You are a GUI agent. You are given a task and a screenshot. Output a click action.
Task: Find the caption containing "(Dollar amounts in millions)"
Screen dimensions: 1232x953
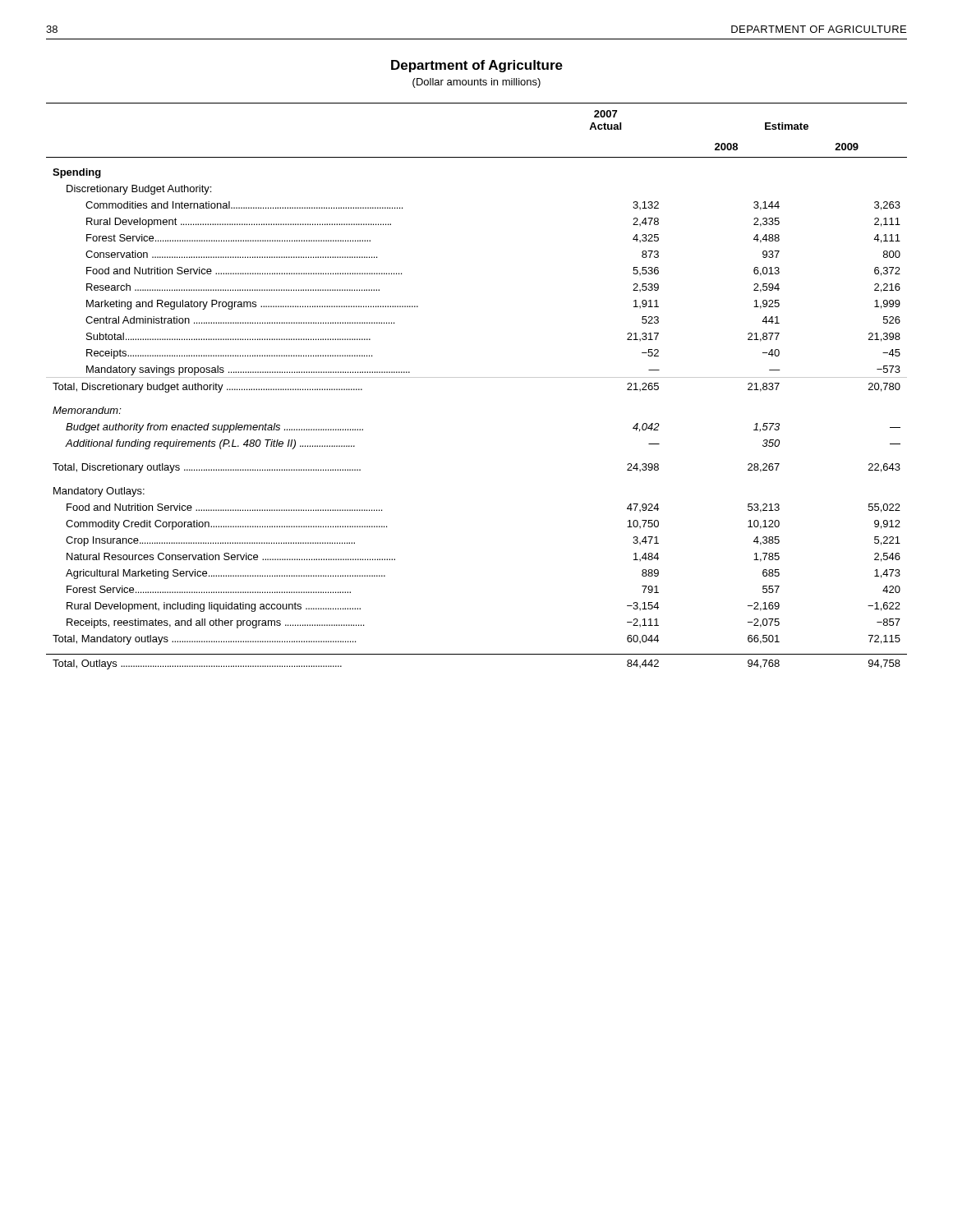(x=476, y=82)
